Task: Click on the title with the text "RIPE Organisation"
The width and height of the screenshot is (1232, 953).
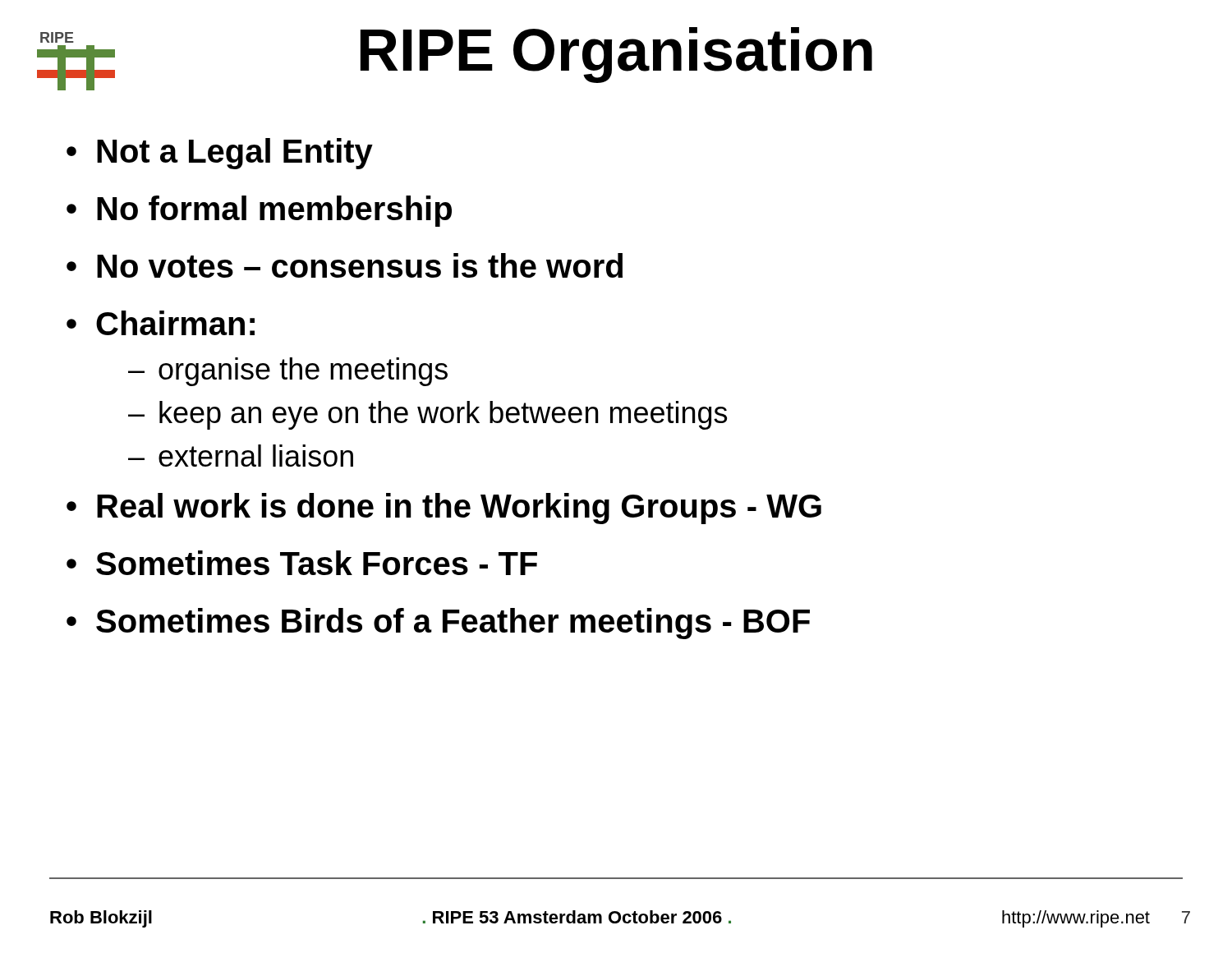Action: 616,50
